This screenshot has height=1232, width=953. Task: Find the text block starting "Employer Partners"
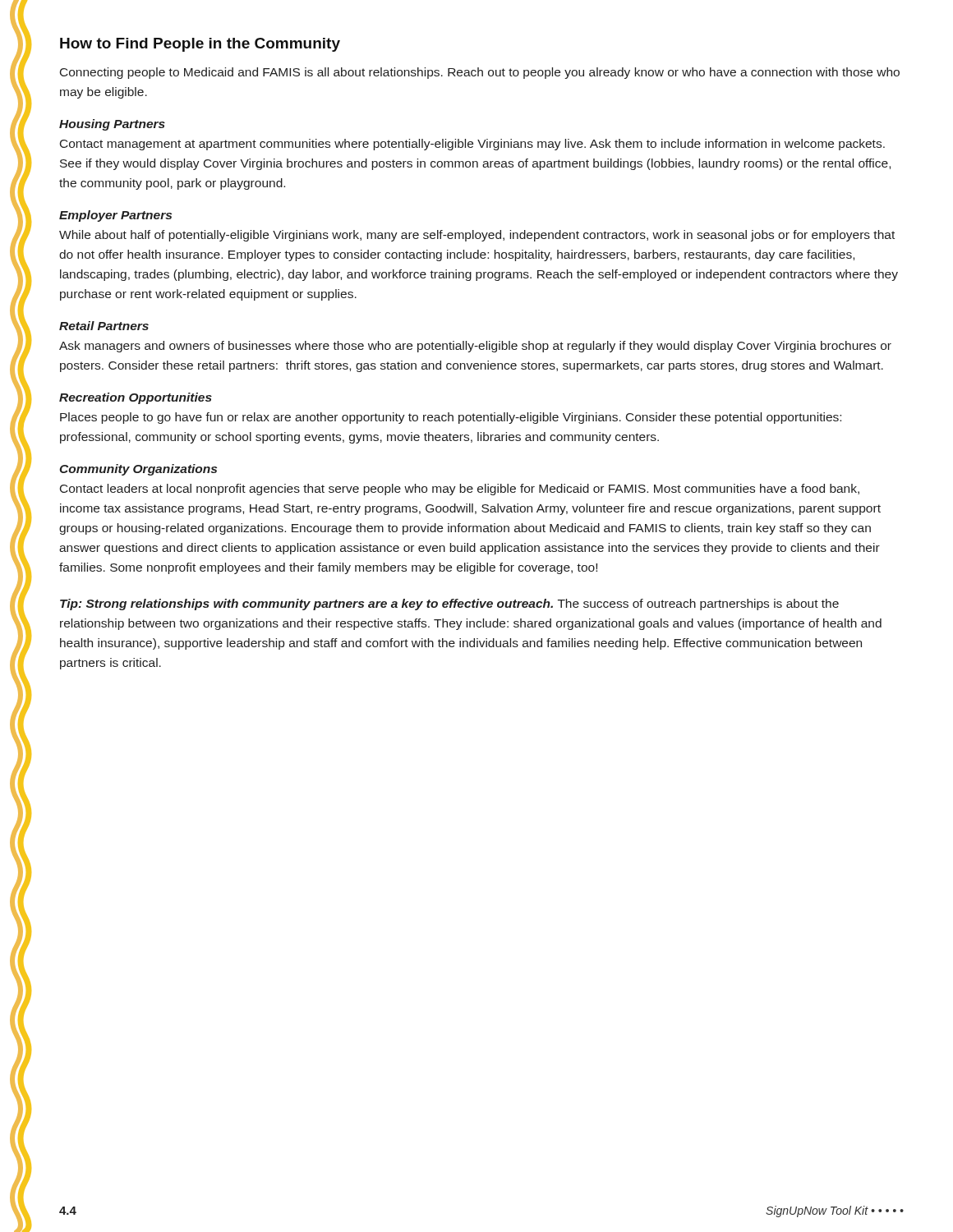pos(116,215)
